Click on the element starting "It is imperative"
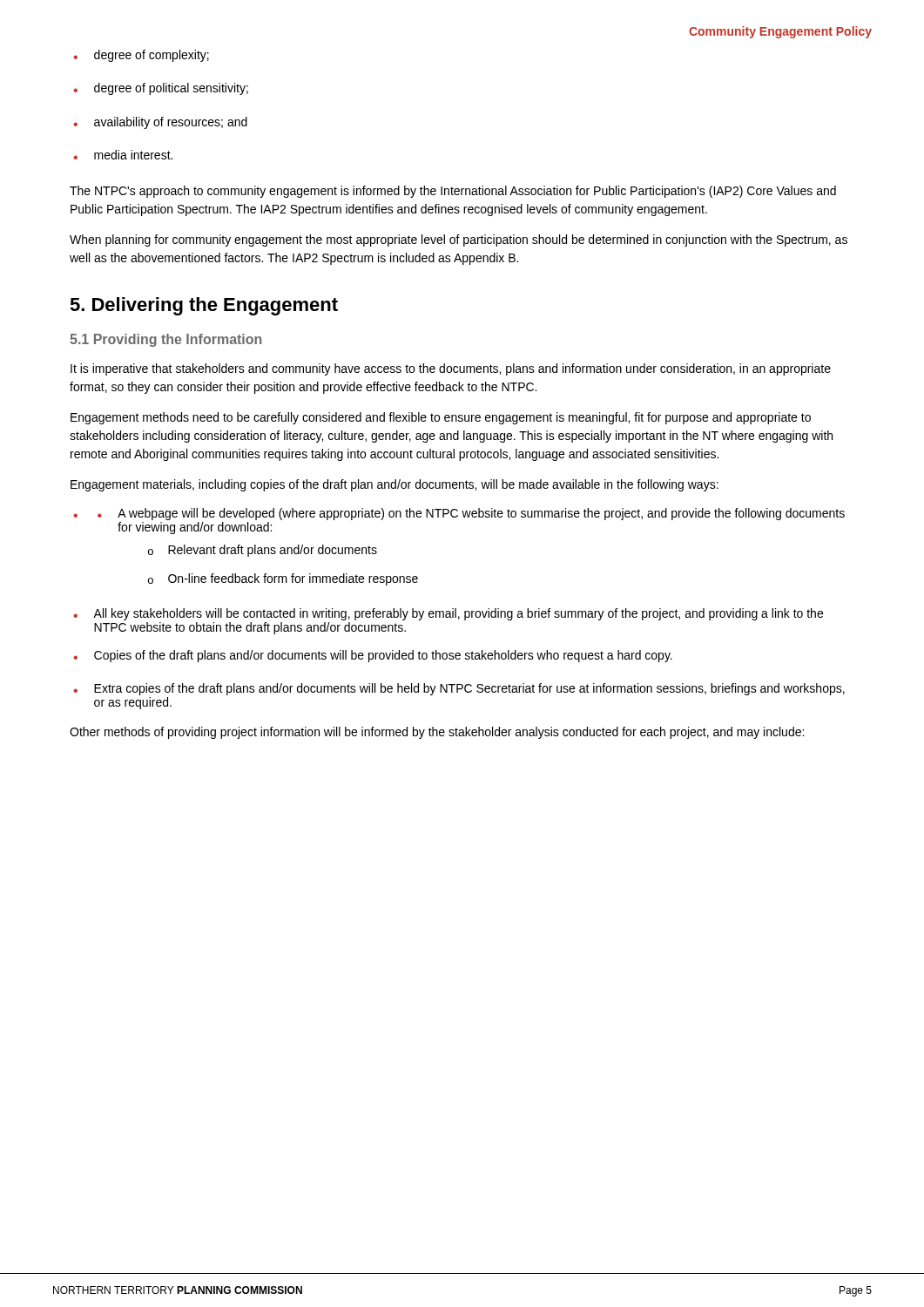 coord(450,377)
